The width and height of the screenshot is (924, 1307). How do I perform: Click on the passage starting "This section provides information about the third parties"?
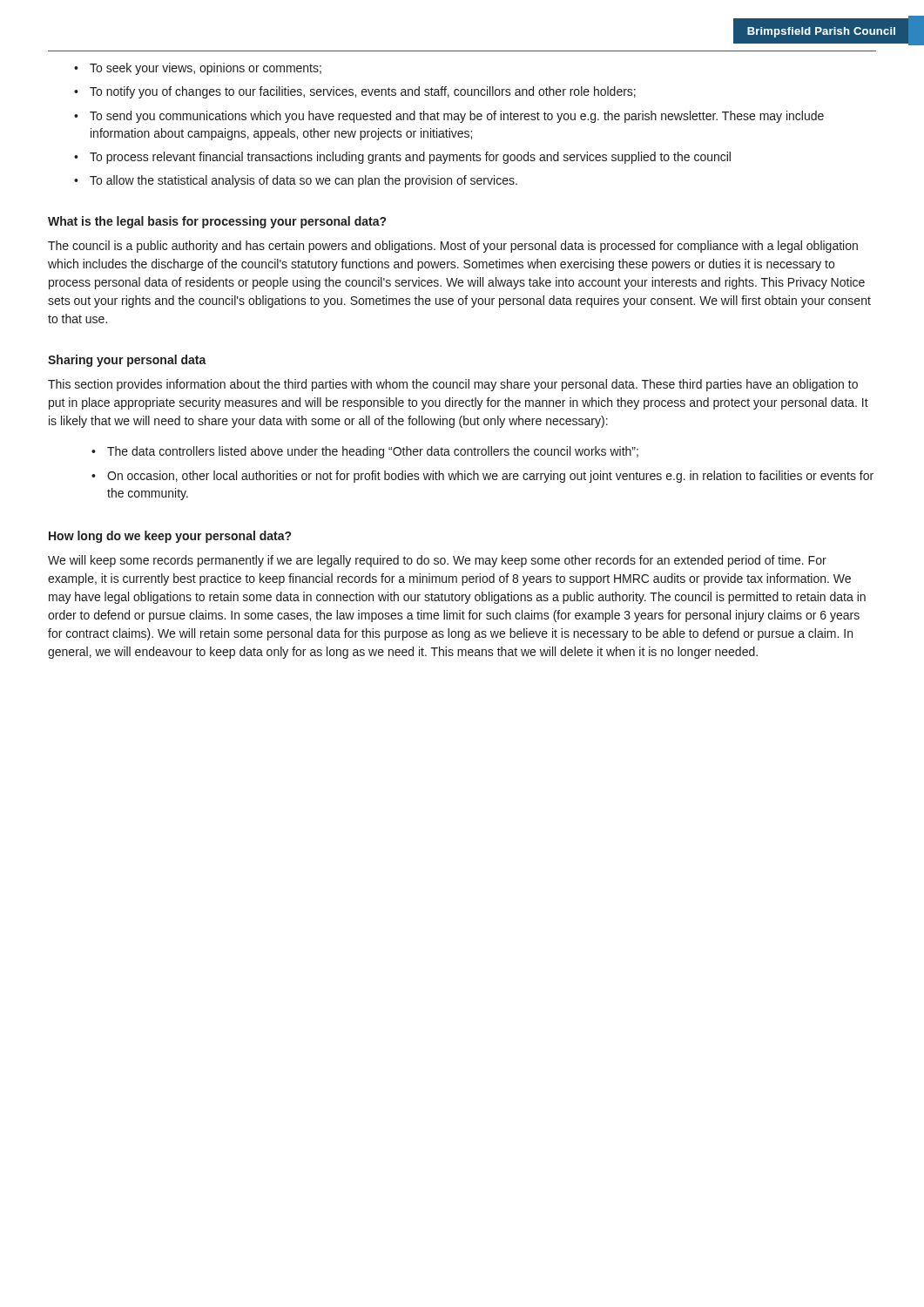pyautogui.click(x=458, y=402)
